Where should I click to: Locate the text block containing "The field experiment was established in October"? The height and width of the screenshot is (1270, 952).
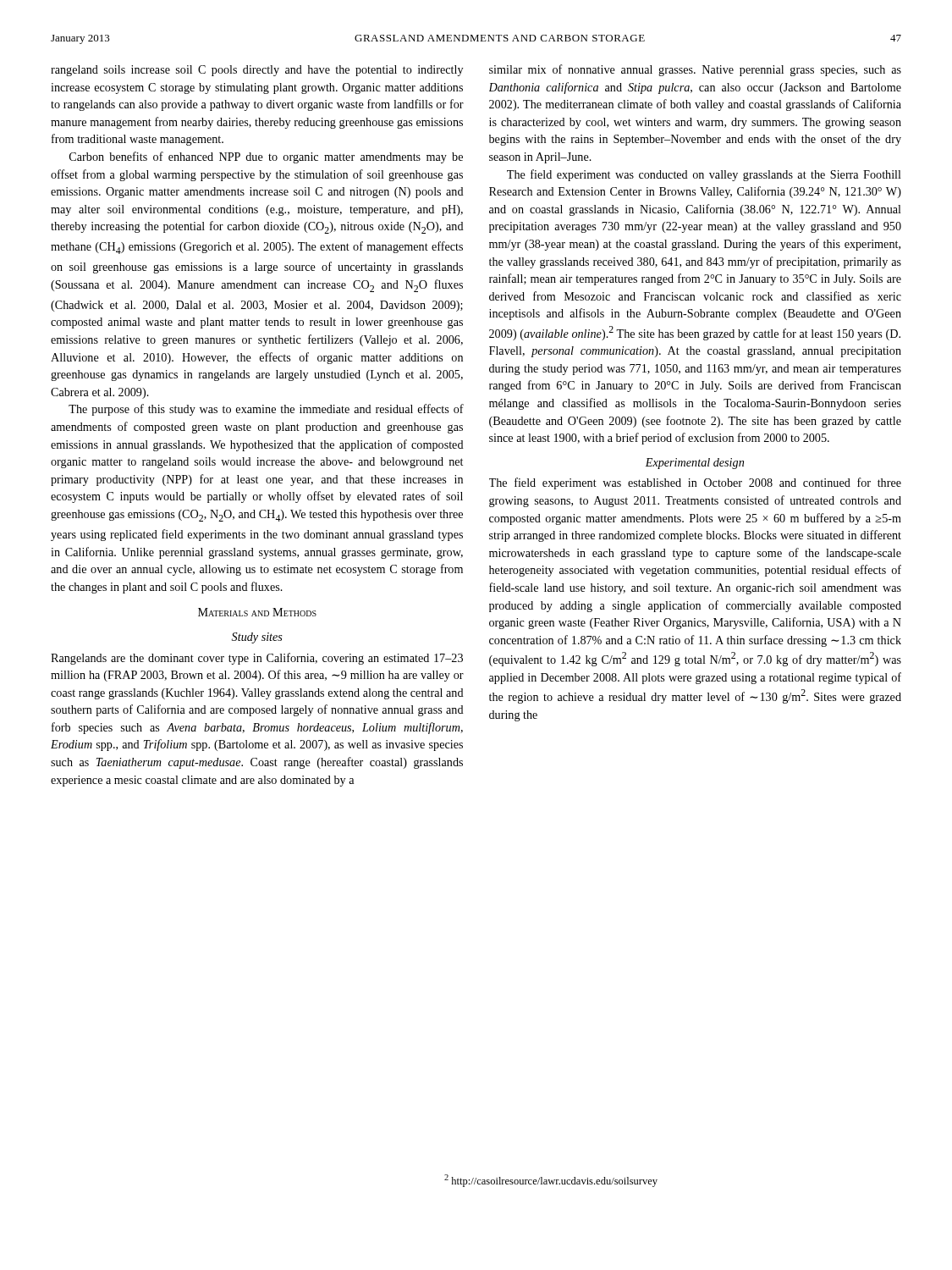[x=695, y=599]
